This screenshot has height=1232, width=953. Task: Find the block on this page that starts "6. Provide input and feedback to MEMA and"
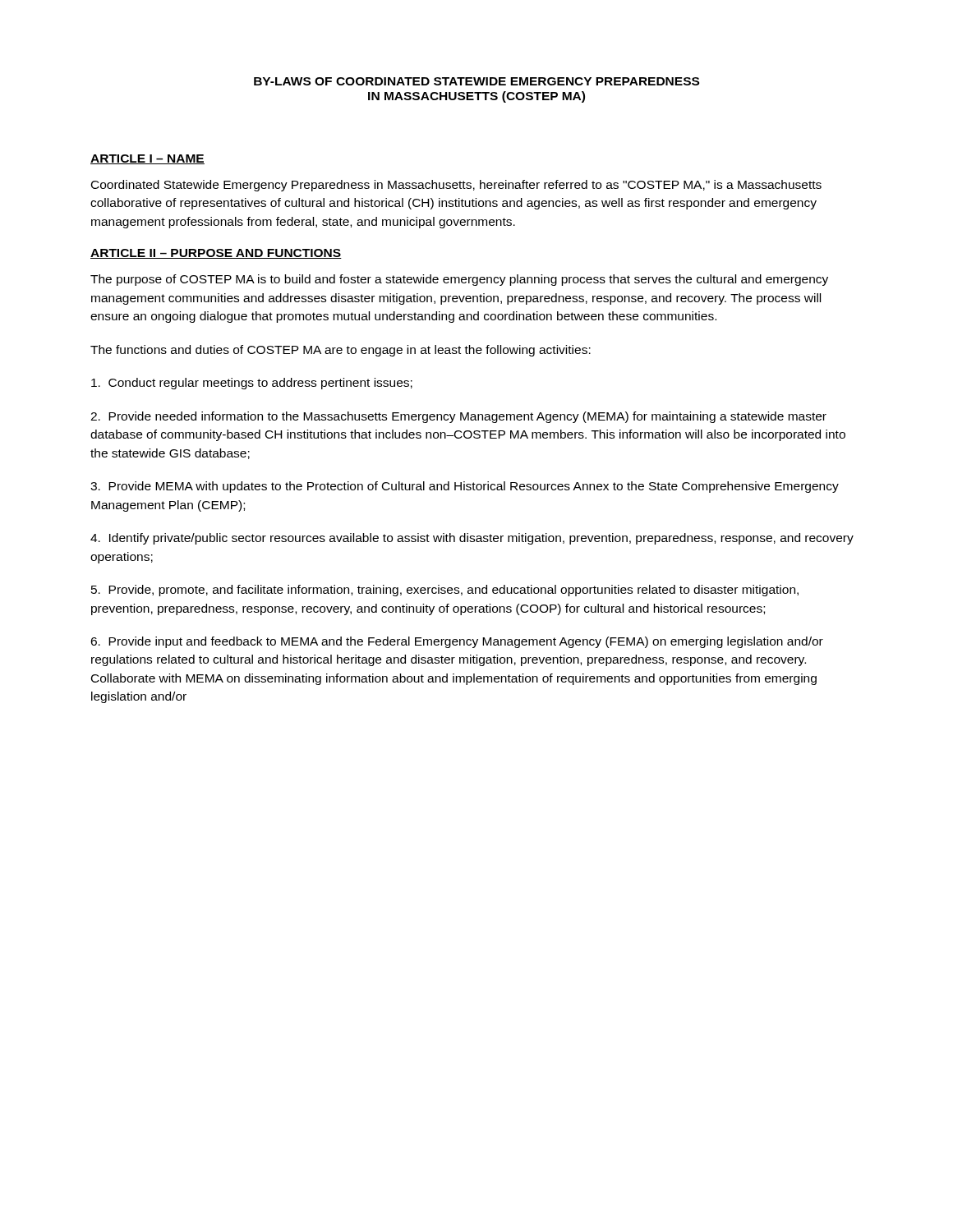tap(457, 669)
